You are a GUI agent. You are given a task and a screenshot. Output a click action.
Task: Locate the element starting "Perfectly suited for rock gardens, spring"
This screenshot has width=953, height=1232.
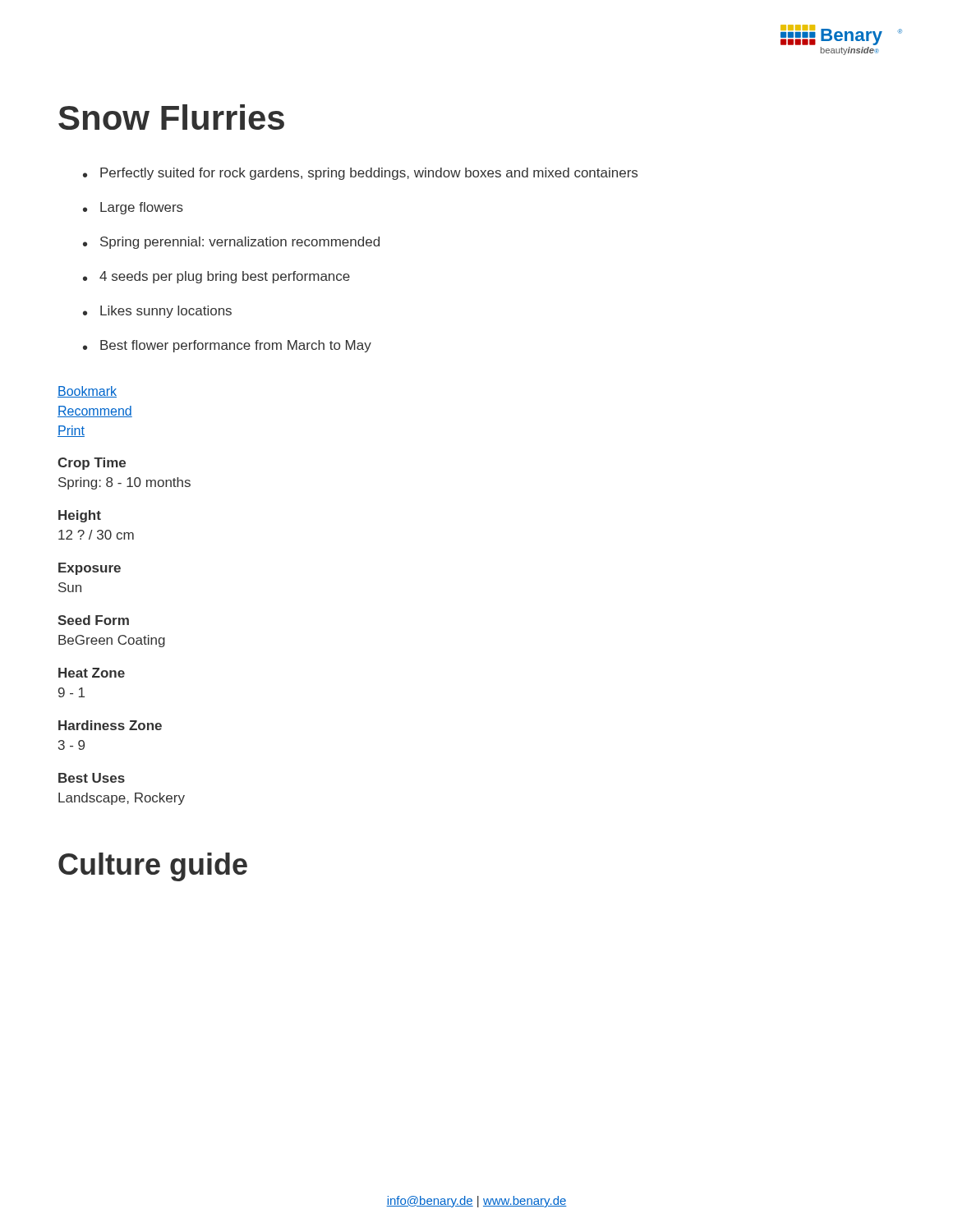pos(369,173)
